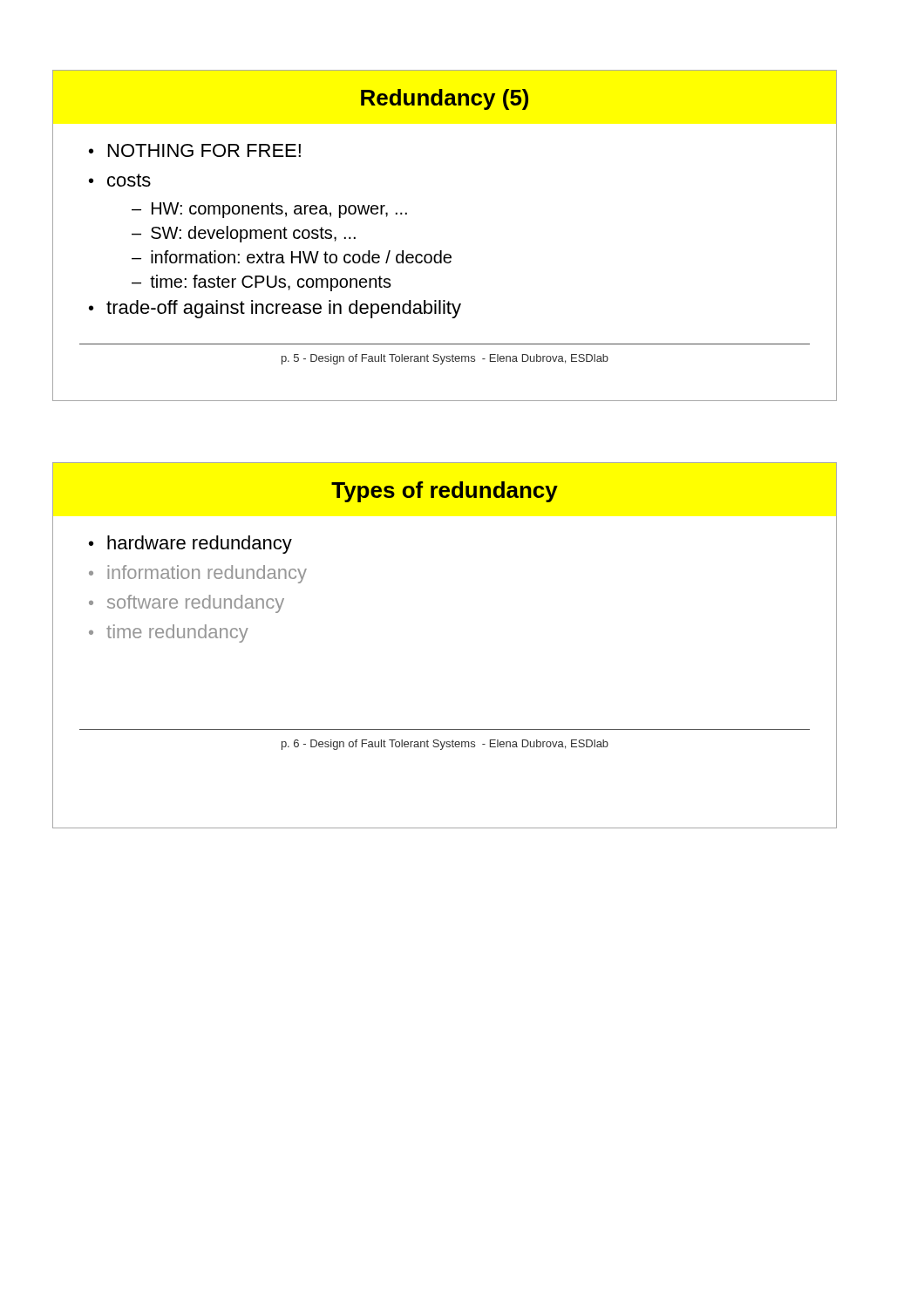924x1308 pixels.
Task: Click on the list item that says "– SW: development"
Action: [244, 233]
